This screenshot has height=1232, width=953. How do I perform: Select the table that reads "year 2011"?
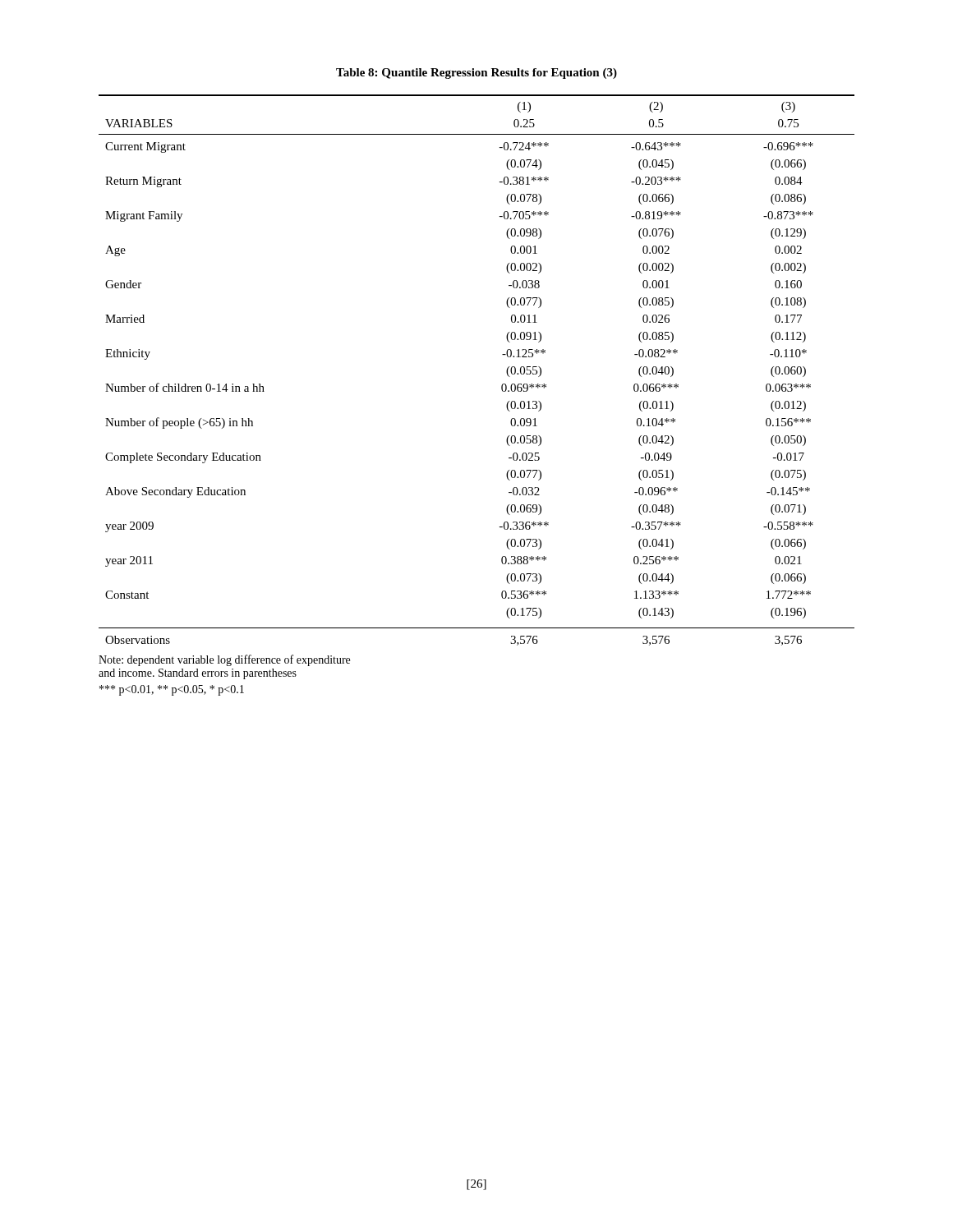click(476, 372)
